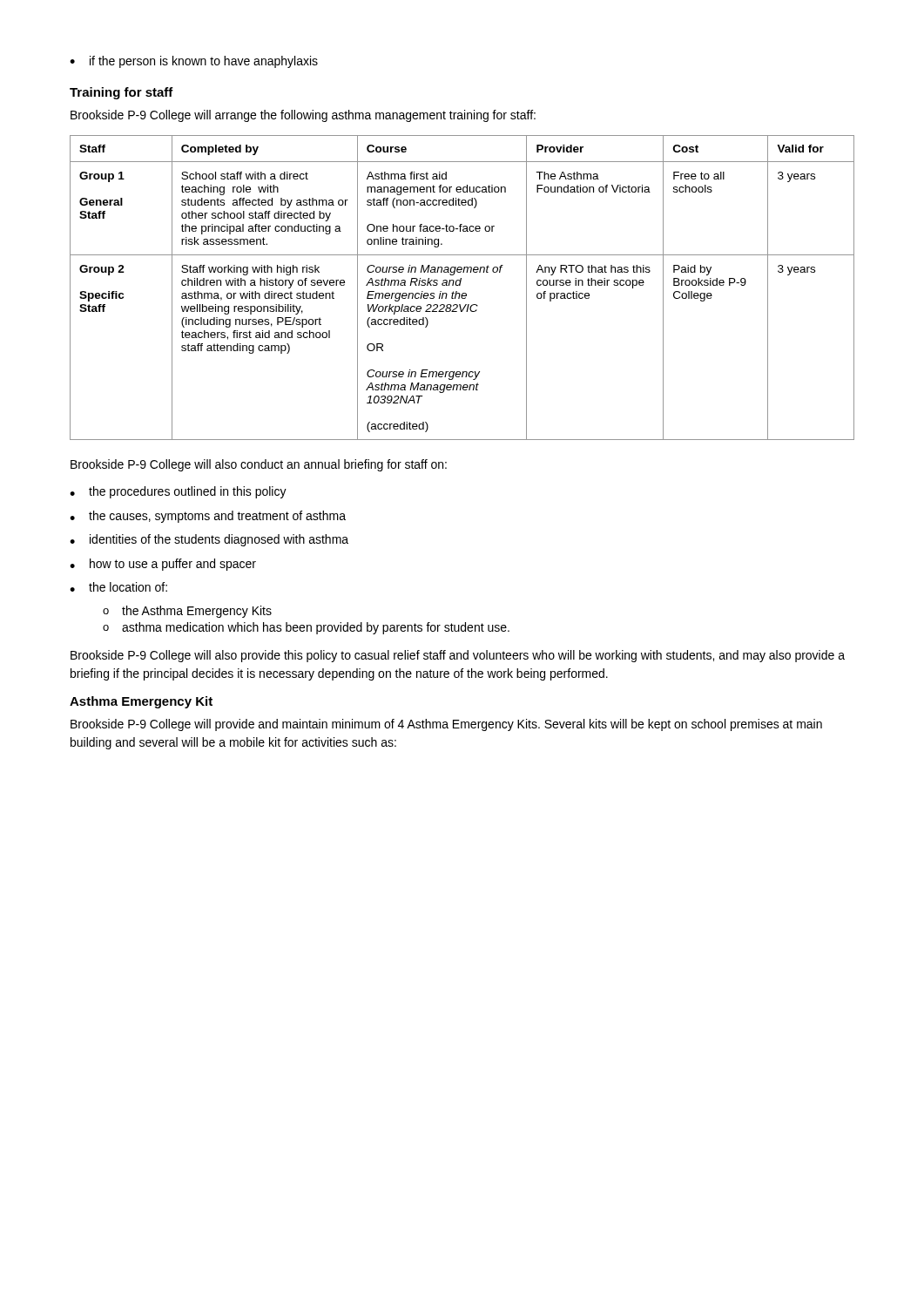Click on the text block starting "• if the person"
This screenshot has height=1307, width=924.
tap(194, 62)
